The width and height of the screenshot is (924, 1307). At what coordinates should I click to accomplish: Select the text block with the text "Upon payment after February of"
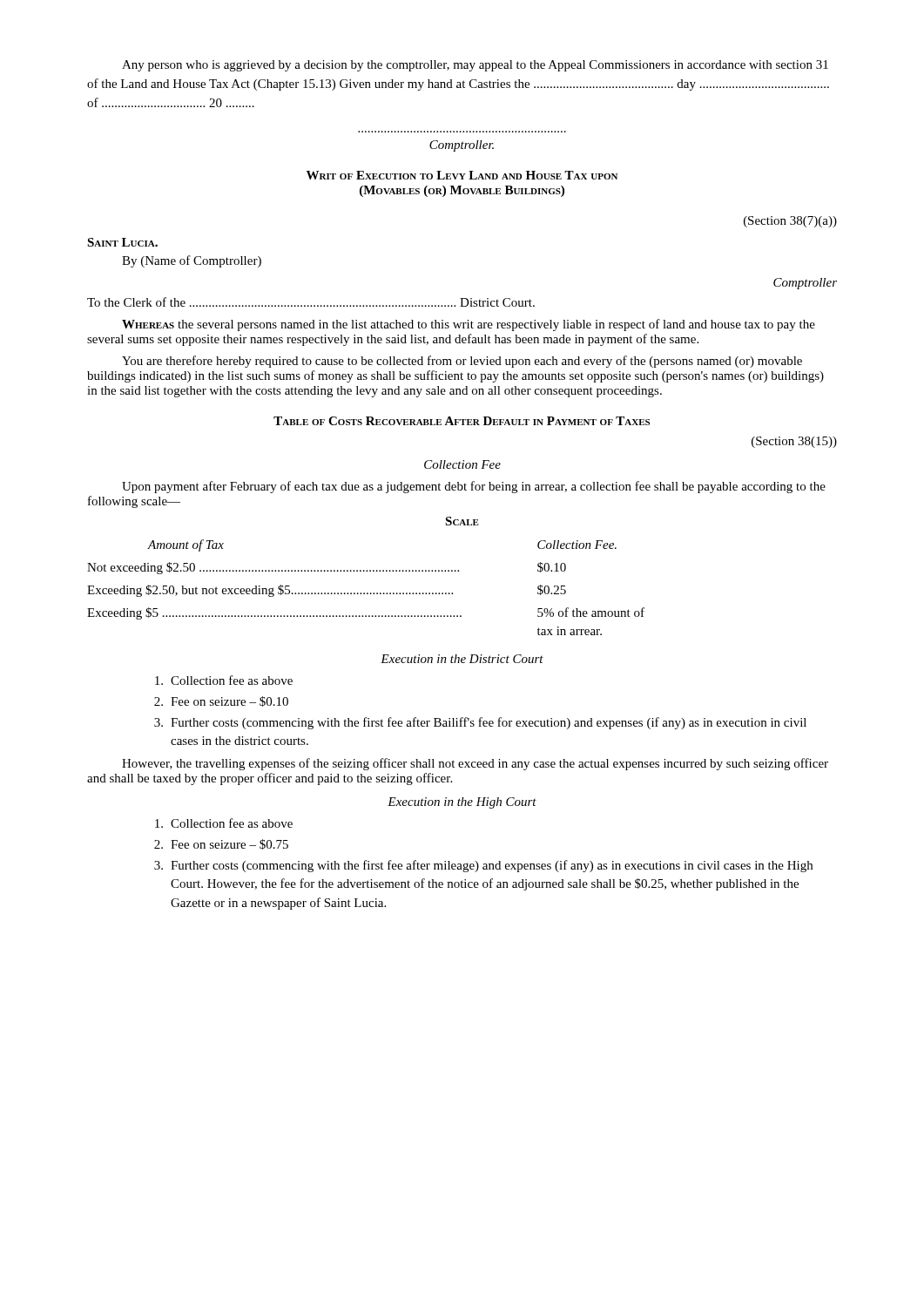(456, 494)
